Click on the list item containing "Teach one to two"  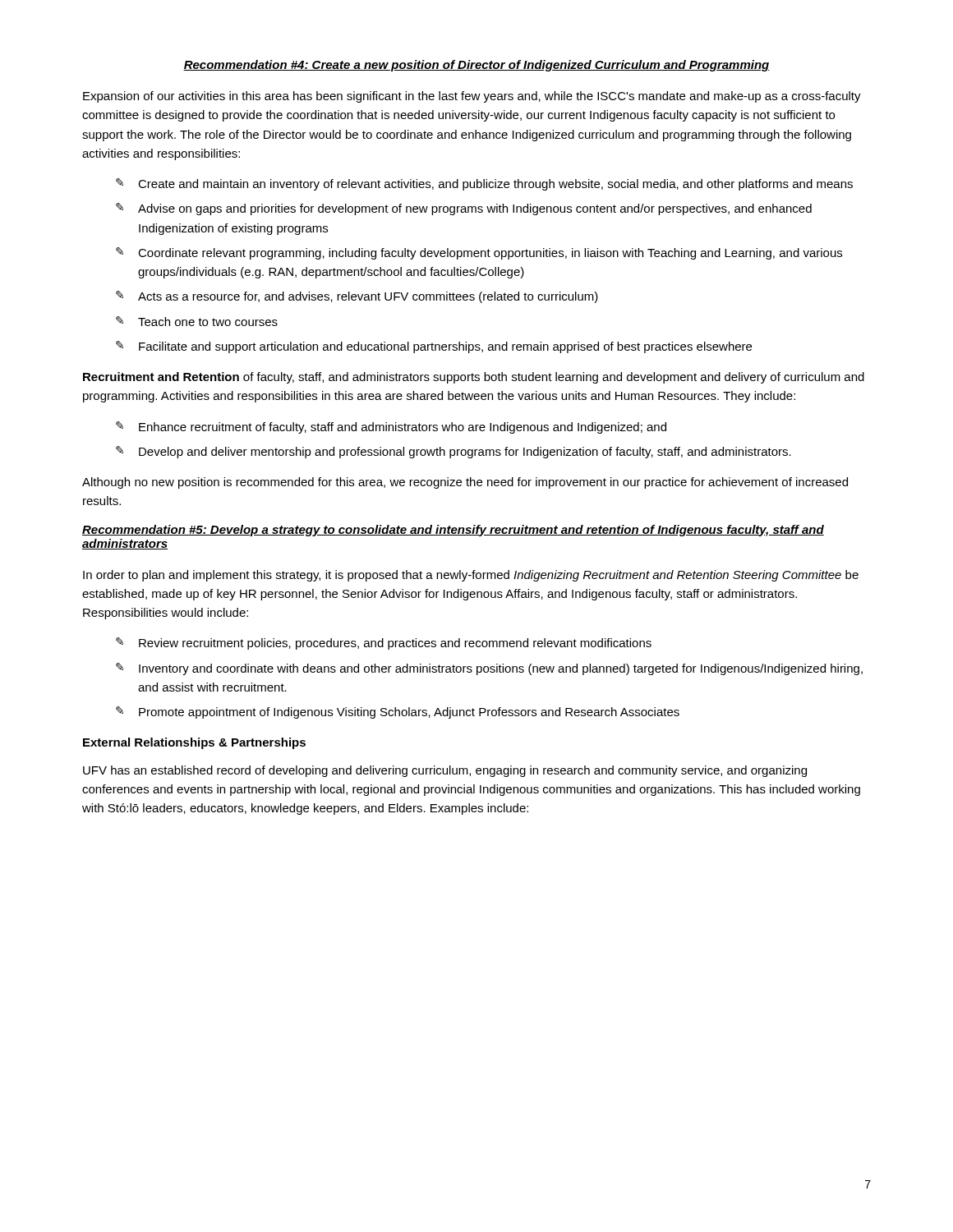208,321
